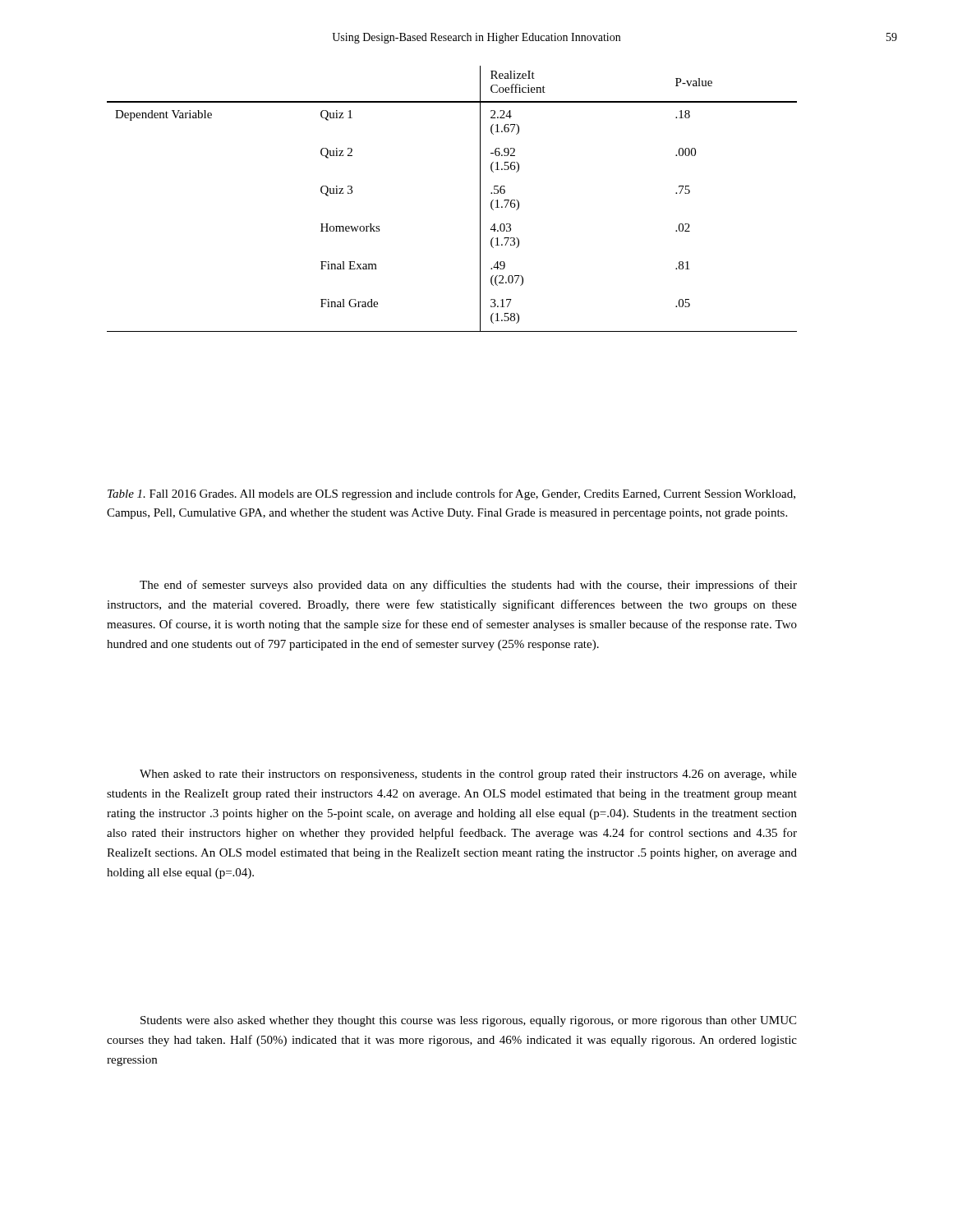Select the text block starting "Table 1. Fall 2016 Grades. All models"
The height and width of the screenshot is (1232, 953).
pyautogui.click(x=451, y=503)
